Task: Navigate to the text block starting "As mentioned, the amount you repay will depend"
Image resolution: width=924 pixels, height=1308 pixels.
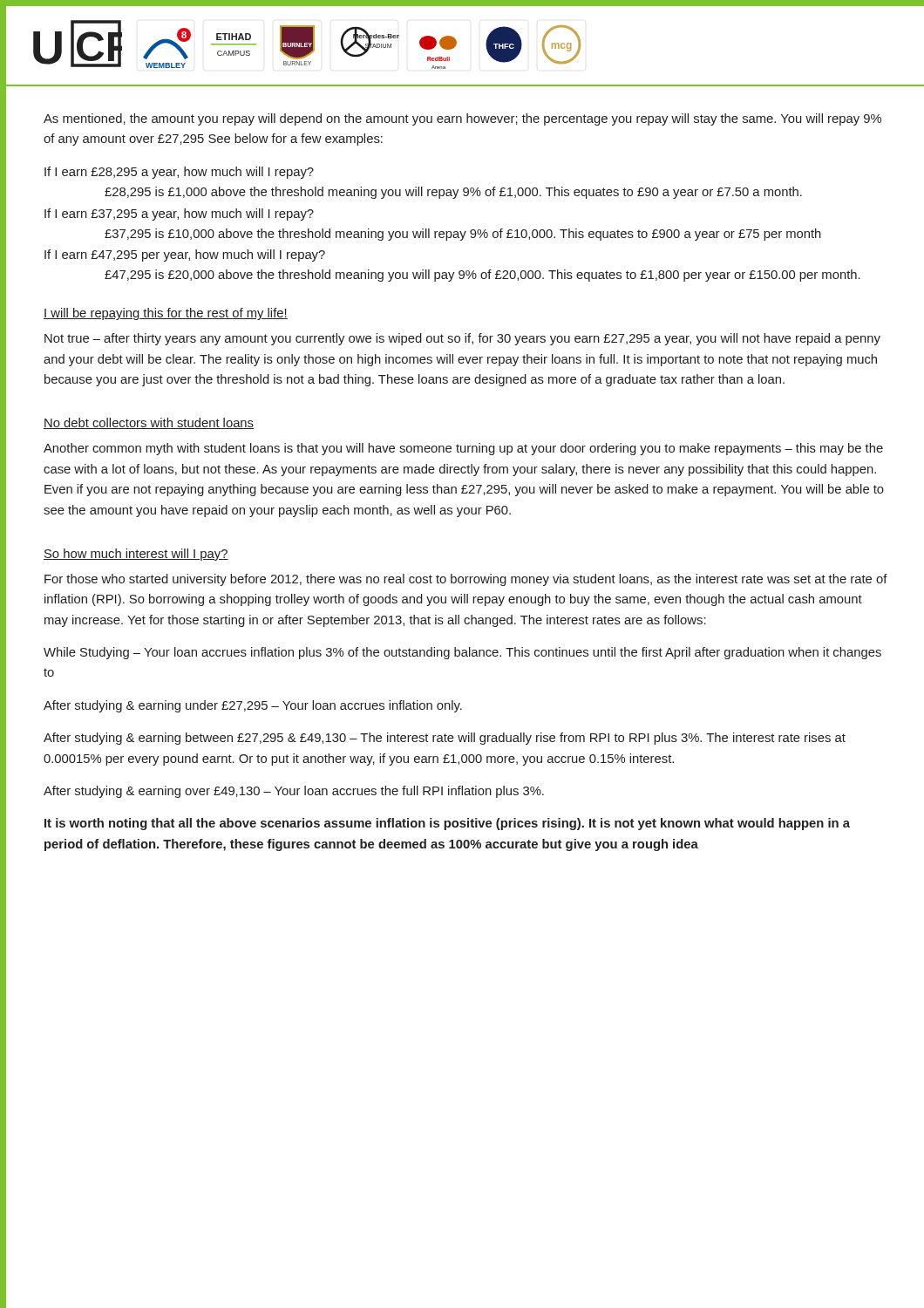Action: pyautogui.click(x=463, y=129)
